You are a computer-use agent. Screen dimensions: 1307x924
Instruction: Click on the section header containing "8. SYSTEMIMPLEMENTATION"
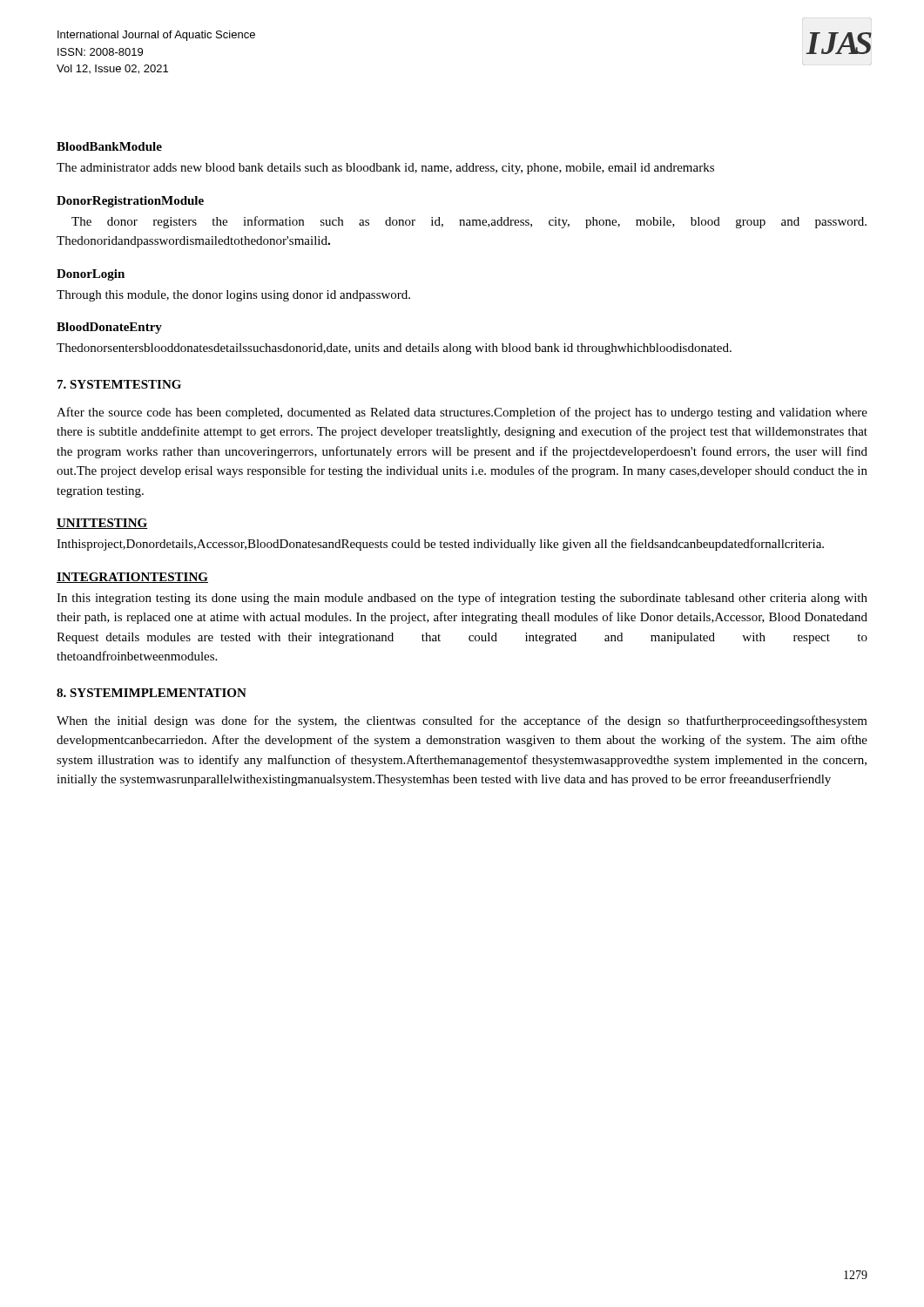coord(151,692)
